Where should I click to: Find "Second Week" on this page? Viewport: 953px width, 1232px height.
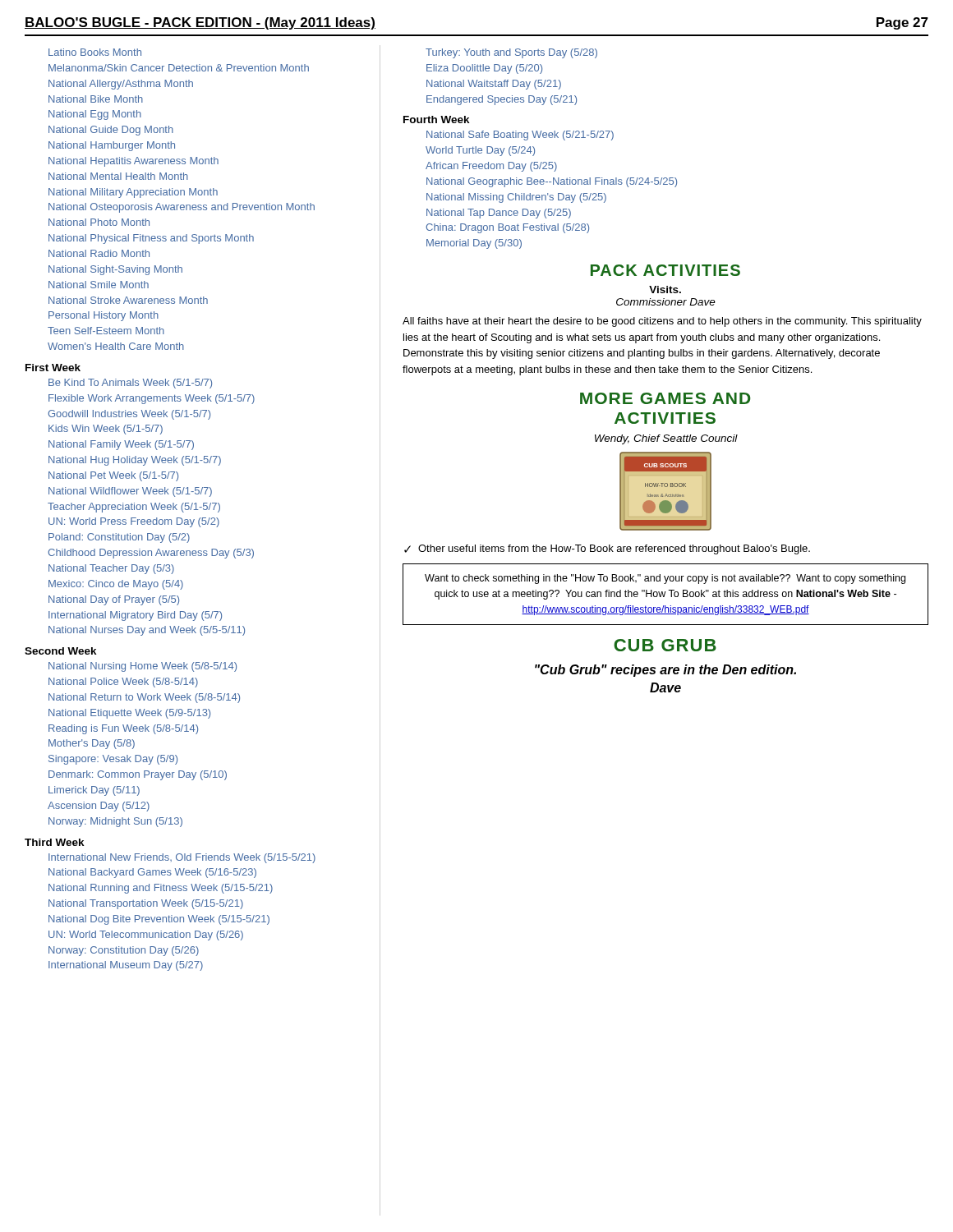61,651
